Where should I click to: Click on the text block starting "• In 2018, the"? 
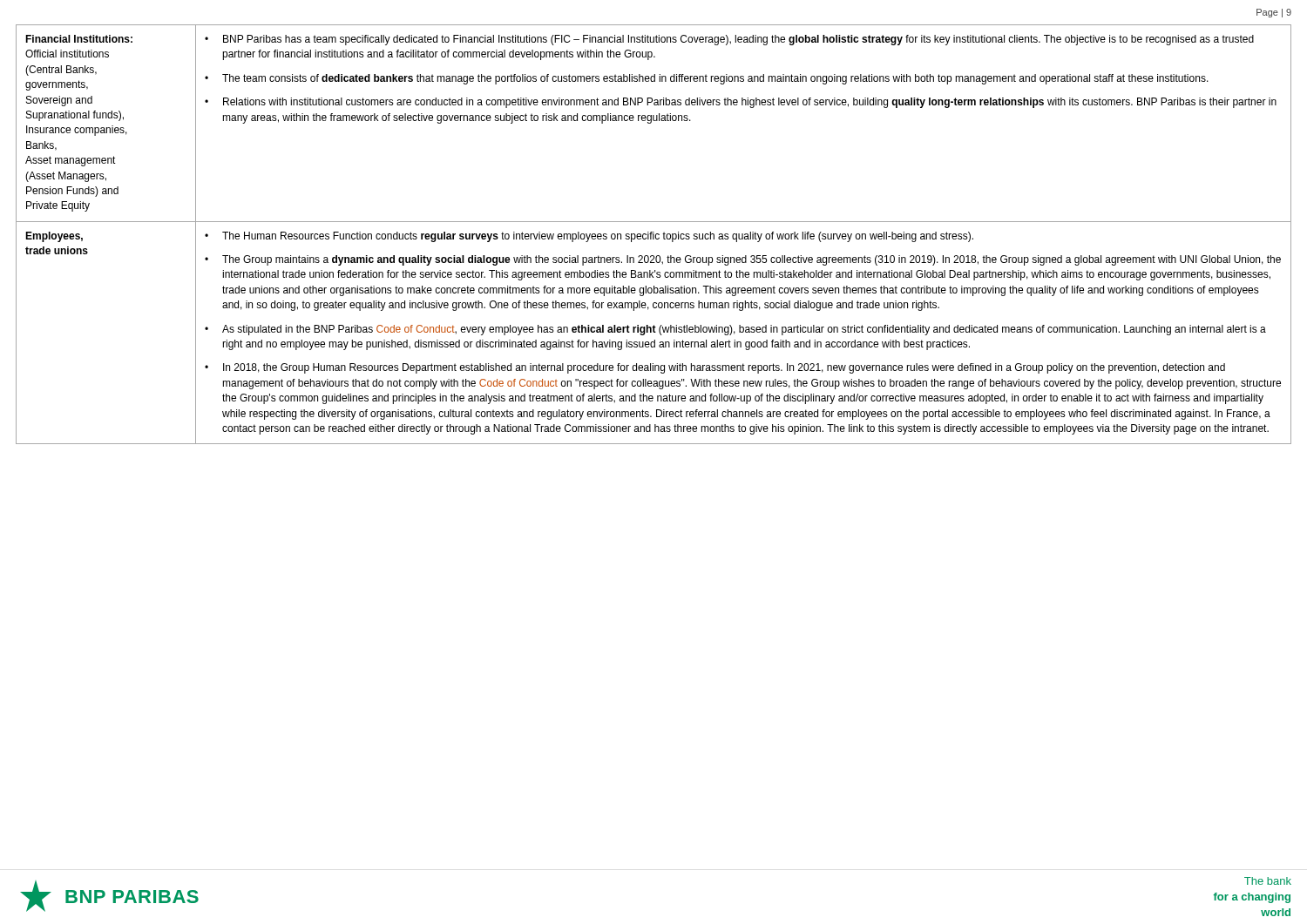pyautogui.click(x=743, y=399)
